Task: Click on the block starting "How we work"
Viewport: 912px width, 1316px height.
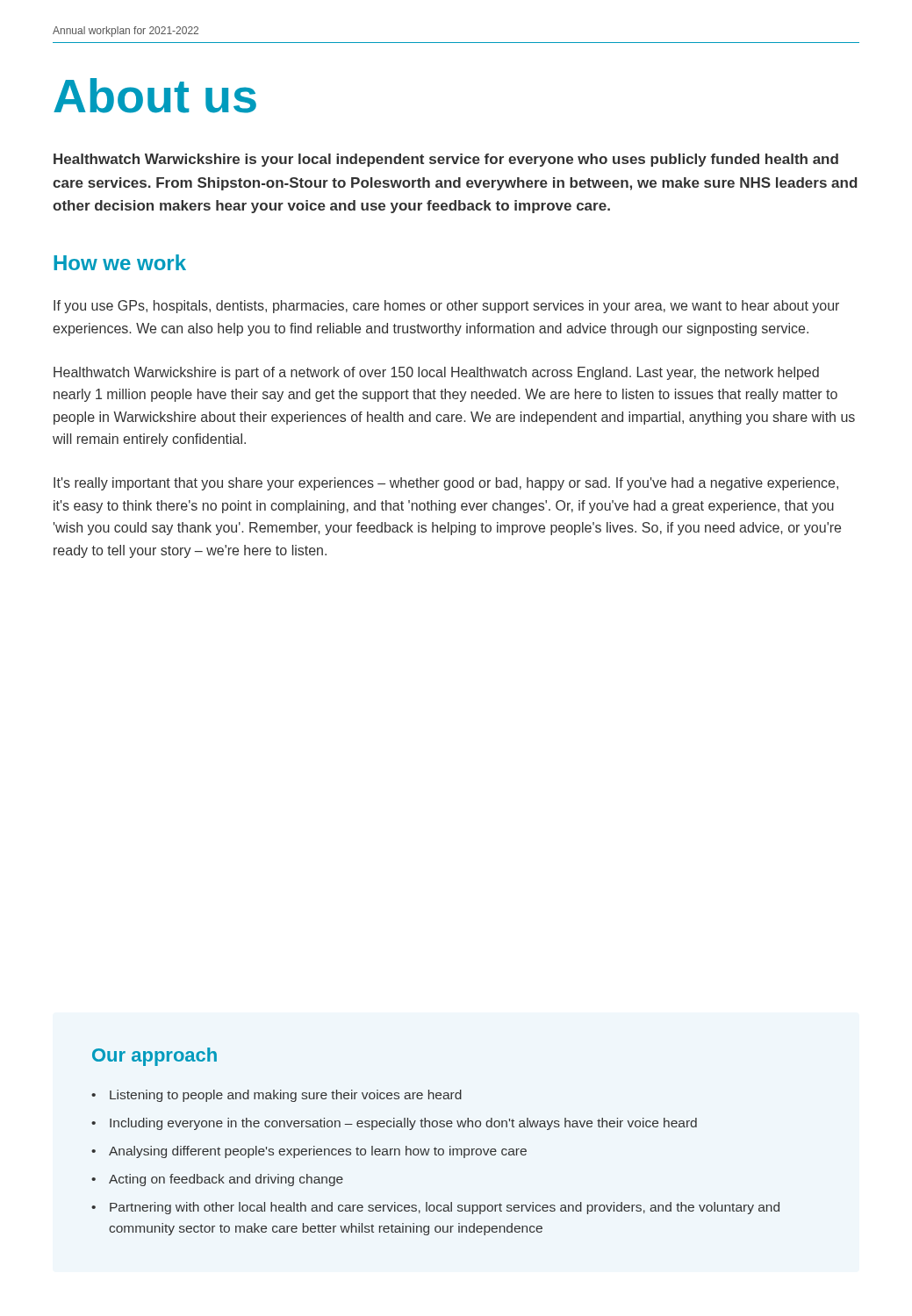Action: click(x=119, y=263)
